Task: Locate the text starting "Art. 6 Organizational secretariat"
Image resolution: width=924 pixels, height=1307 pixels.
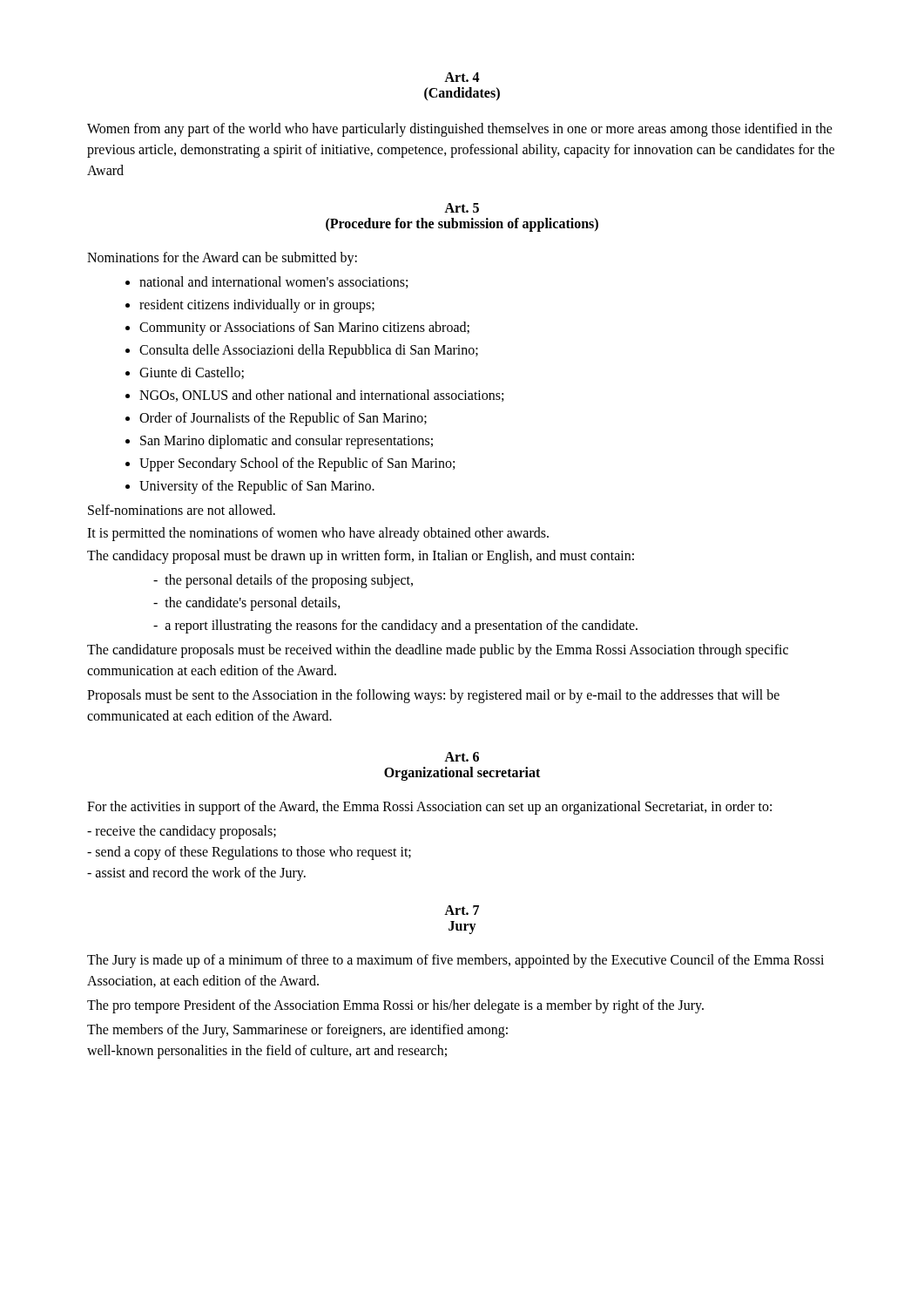Action: coord(462,765)
